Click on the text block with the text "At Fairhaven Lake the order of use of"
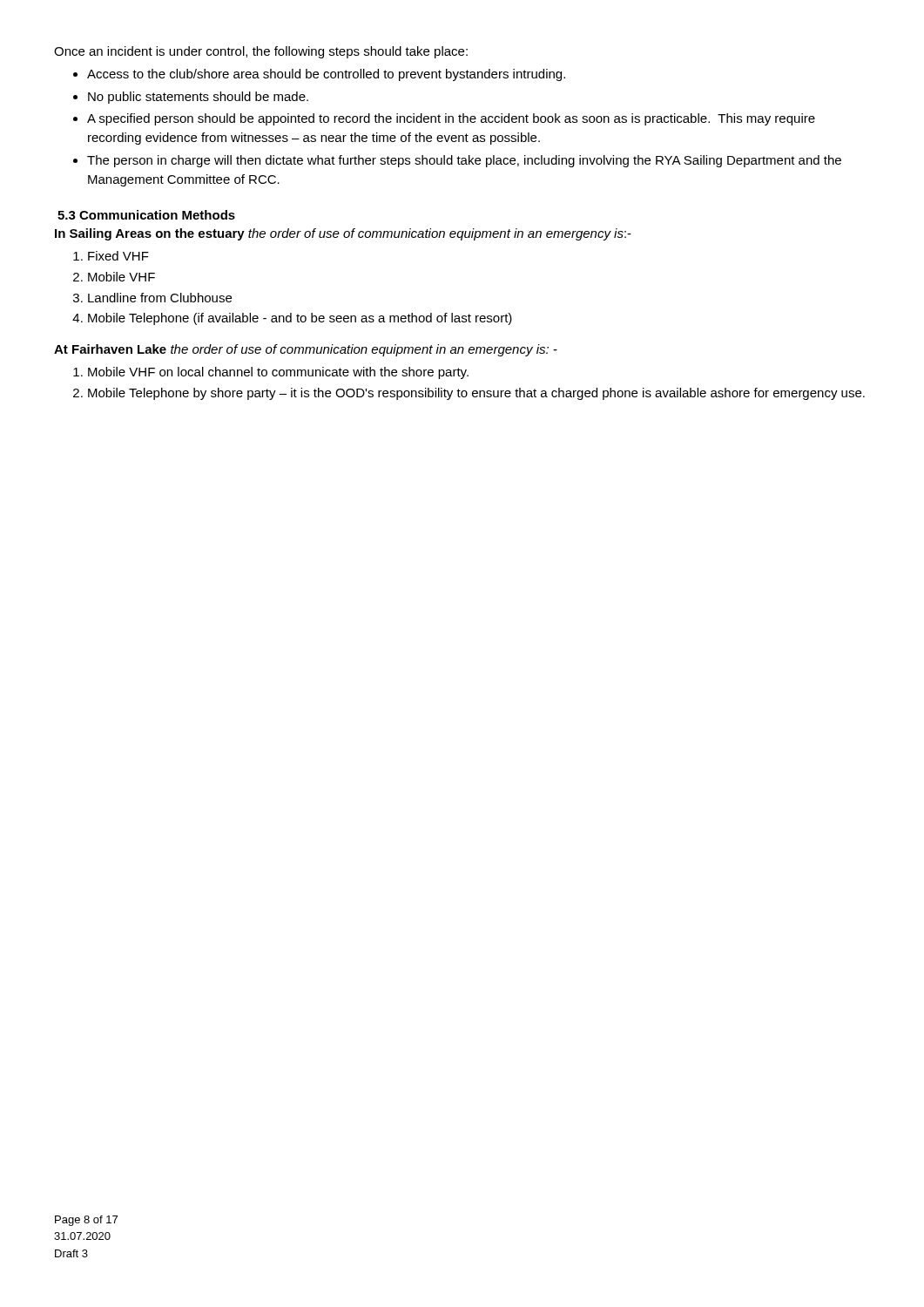 point(462,349)
